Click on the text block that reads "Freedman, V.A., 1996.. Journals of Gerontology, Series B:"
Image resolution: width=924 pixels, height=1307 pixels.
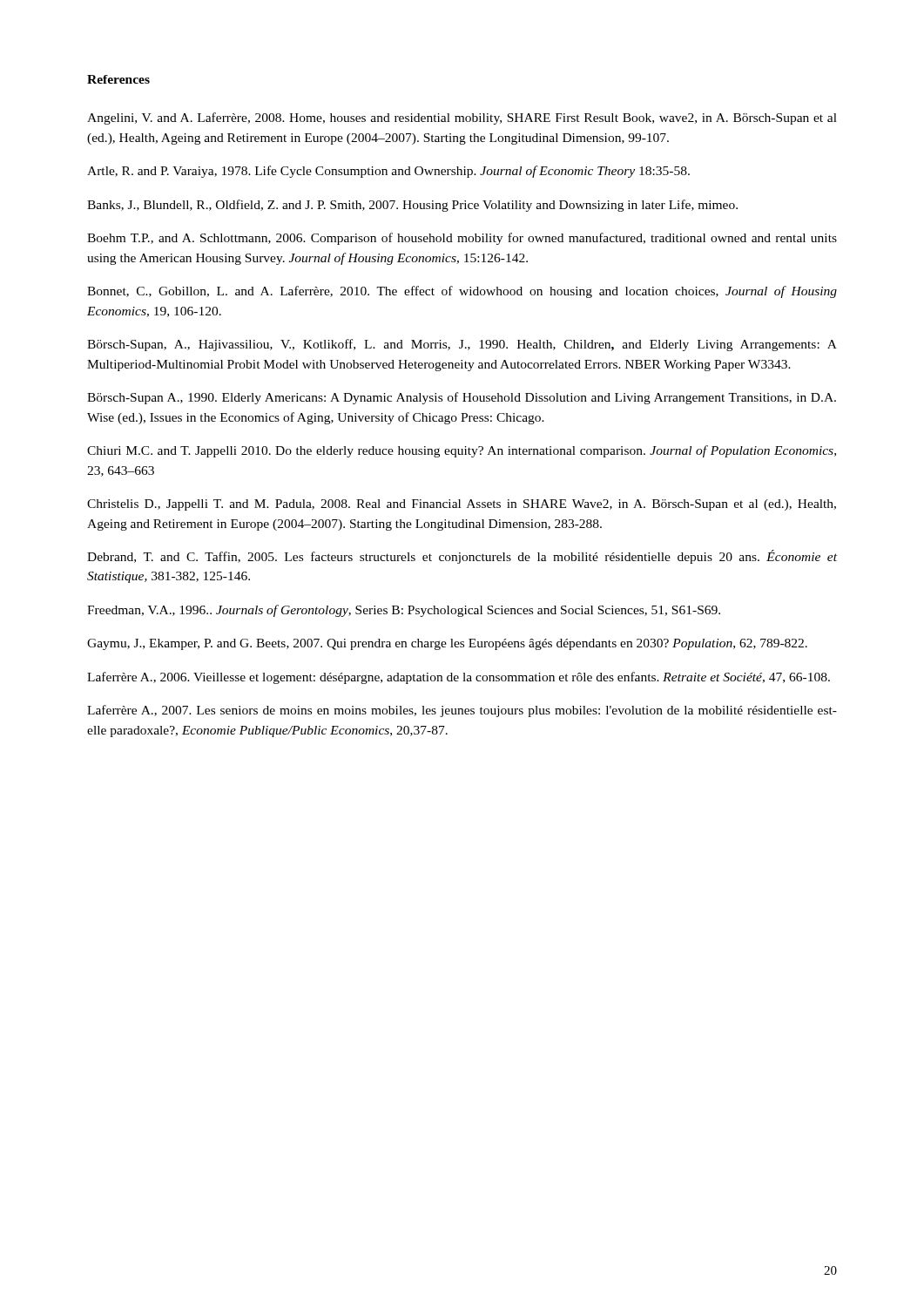(x=404, y=609)
